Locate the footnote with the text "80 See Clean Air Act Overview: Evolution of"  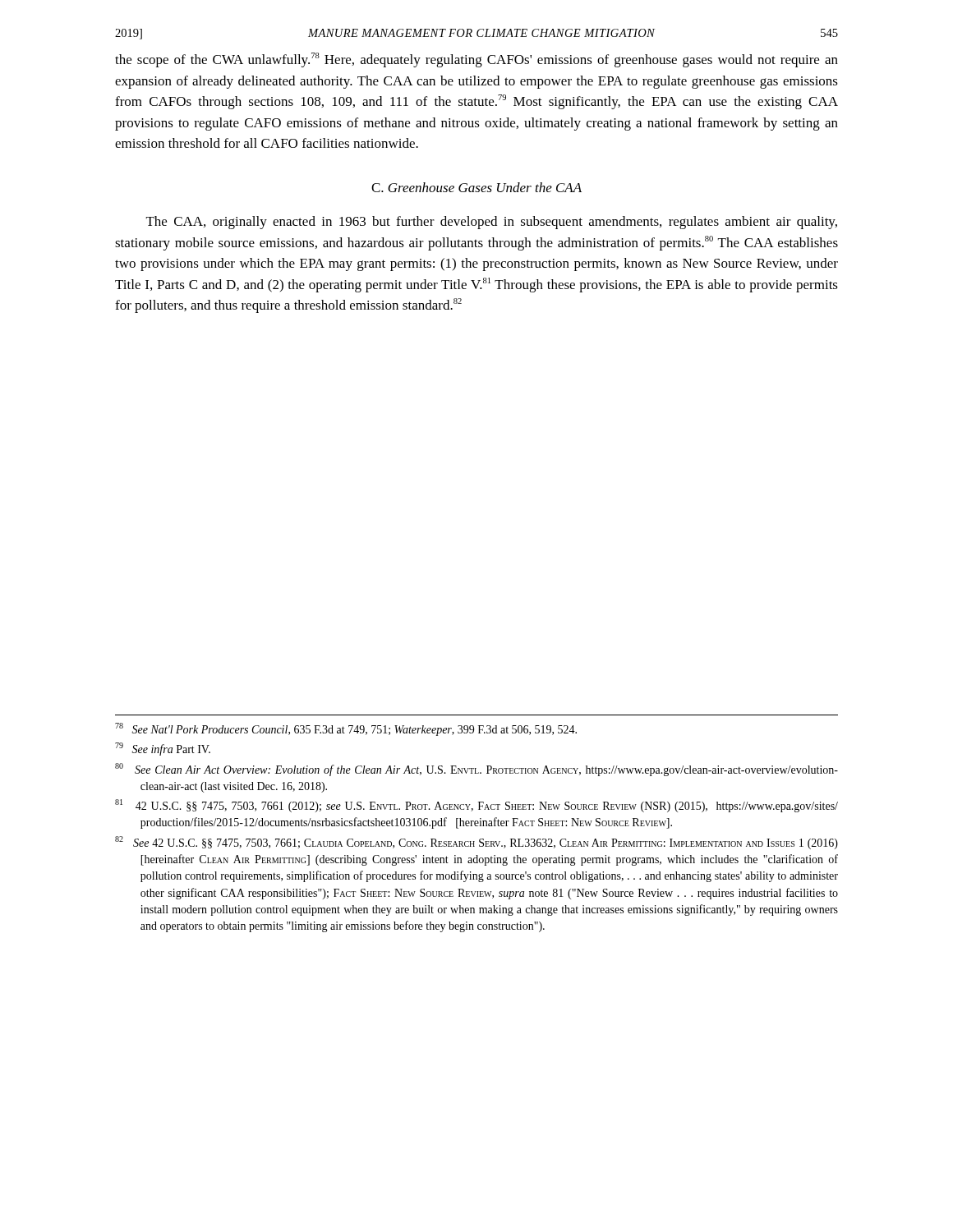tap(476, 777)
